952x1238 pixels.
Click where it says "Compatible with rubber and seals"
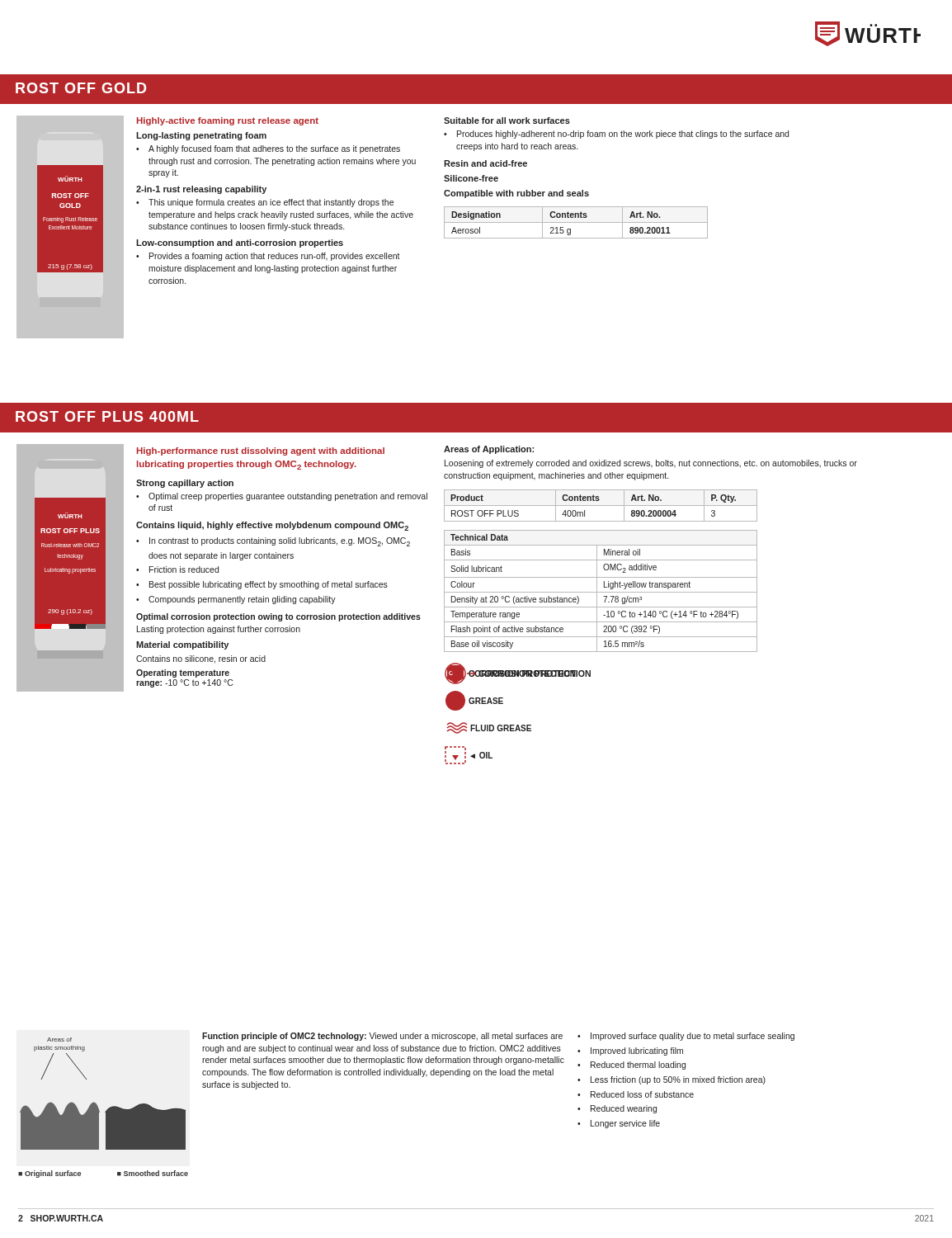(x=516, y=193)
